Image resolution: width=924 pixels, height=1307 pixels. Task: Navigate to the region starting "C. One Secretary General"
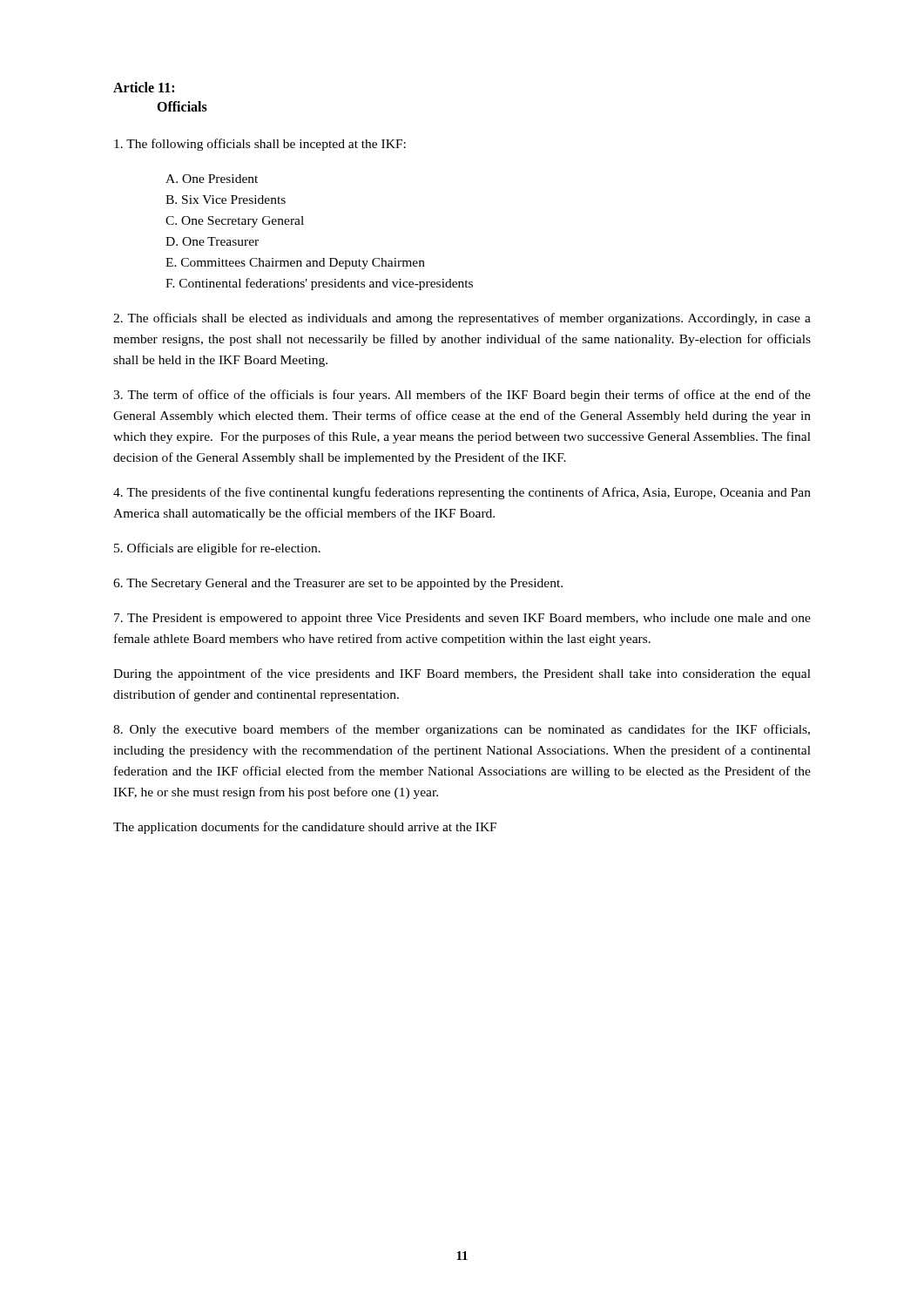[235, 220]
